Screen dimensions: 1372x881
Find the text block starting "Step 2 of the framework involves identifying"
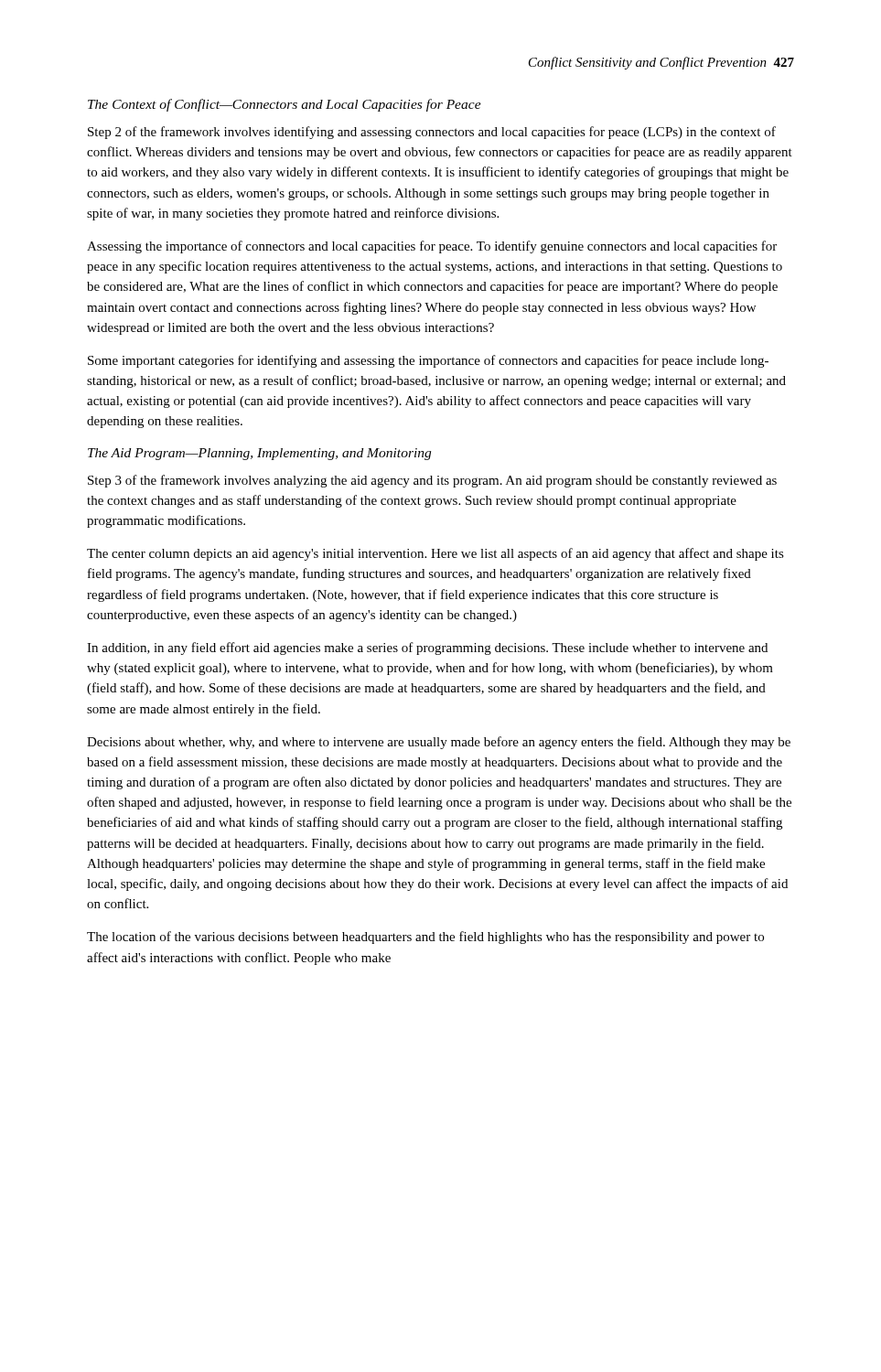pyautogui.click(x=439, y=172)
